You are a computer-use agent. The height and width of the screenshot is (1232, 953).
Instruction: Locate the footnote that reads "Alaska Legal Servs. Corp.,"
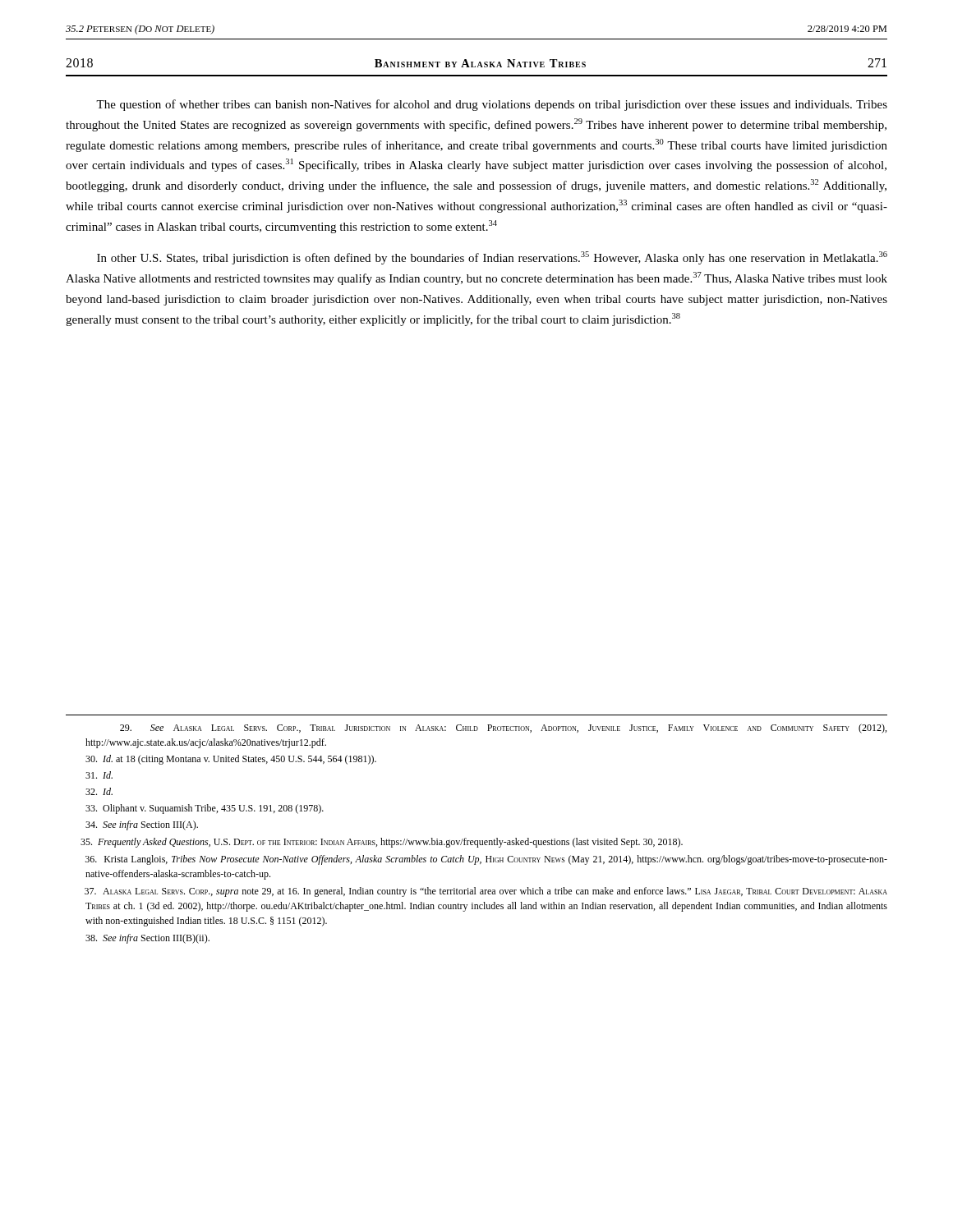[x=476, y=906]
